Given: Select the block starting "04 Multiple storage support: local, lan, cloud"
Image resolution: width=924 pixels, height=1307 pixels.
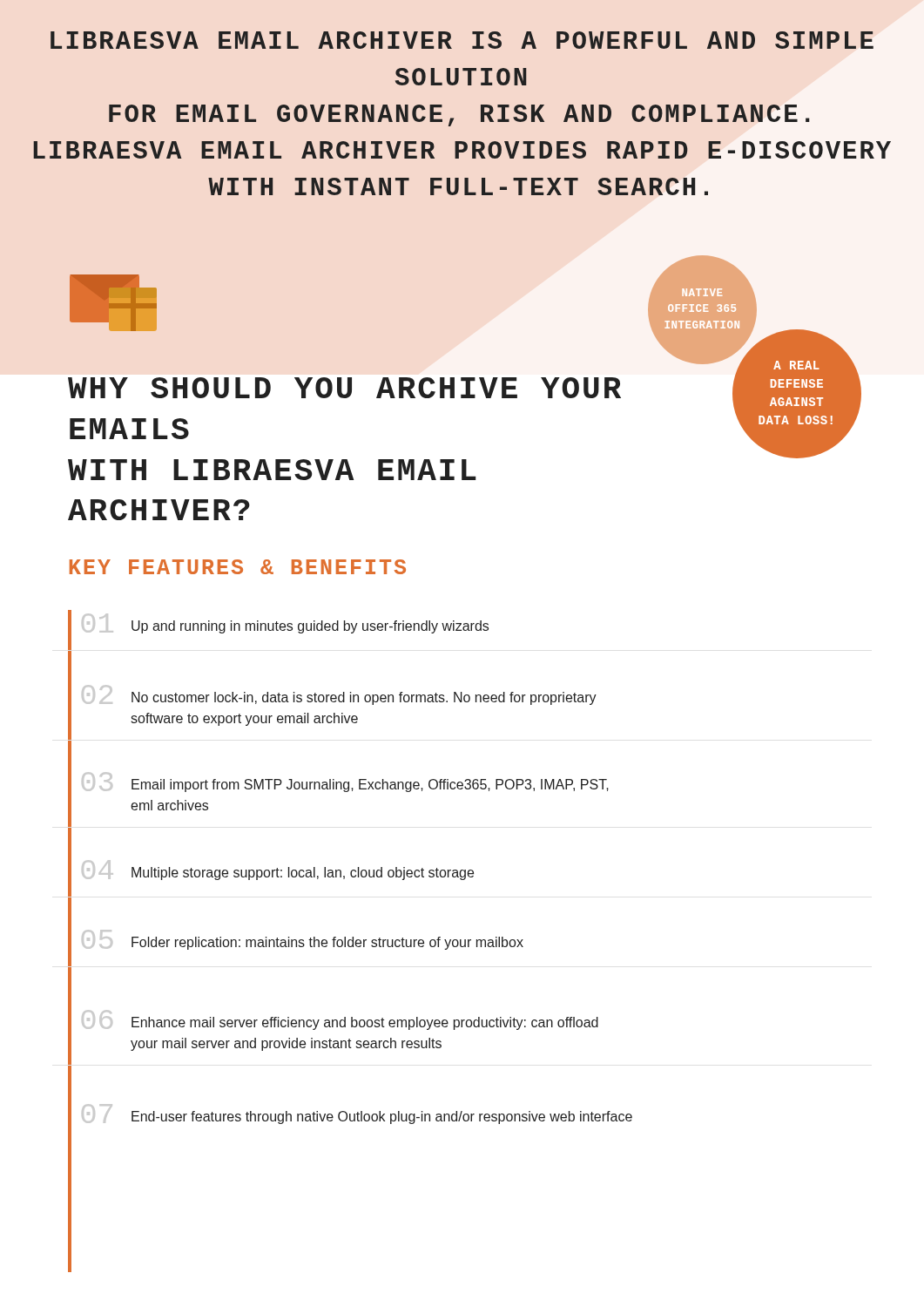Looking at the screenshot, I should point(263,872).
